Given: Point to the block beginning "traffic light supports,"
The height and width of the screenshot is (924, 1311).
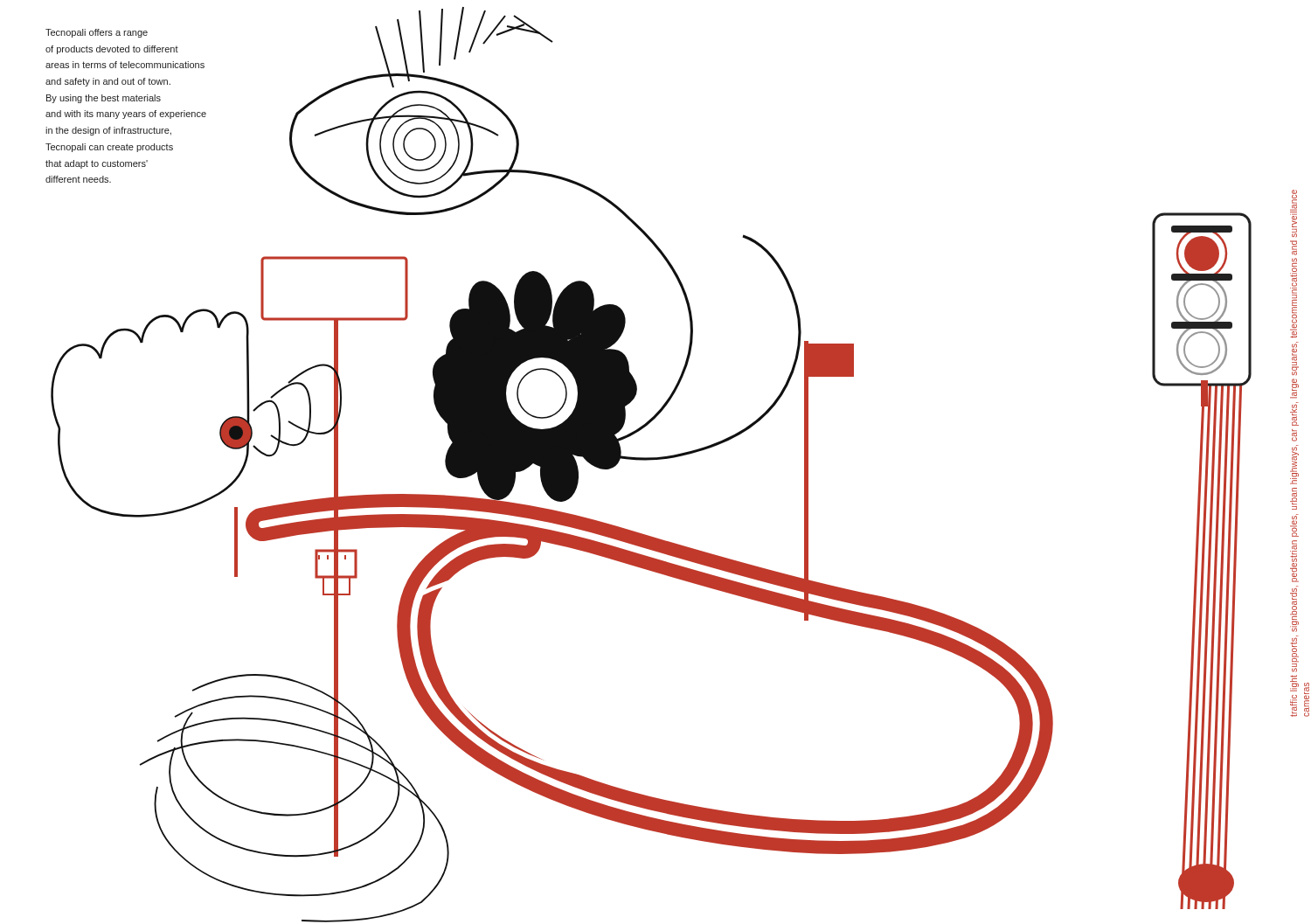Looking at the screenshot, I should point(1295,453).
